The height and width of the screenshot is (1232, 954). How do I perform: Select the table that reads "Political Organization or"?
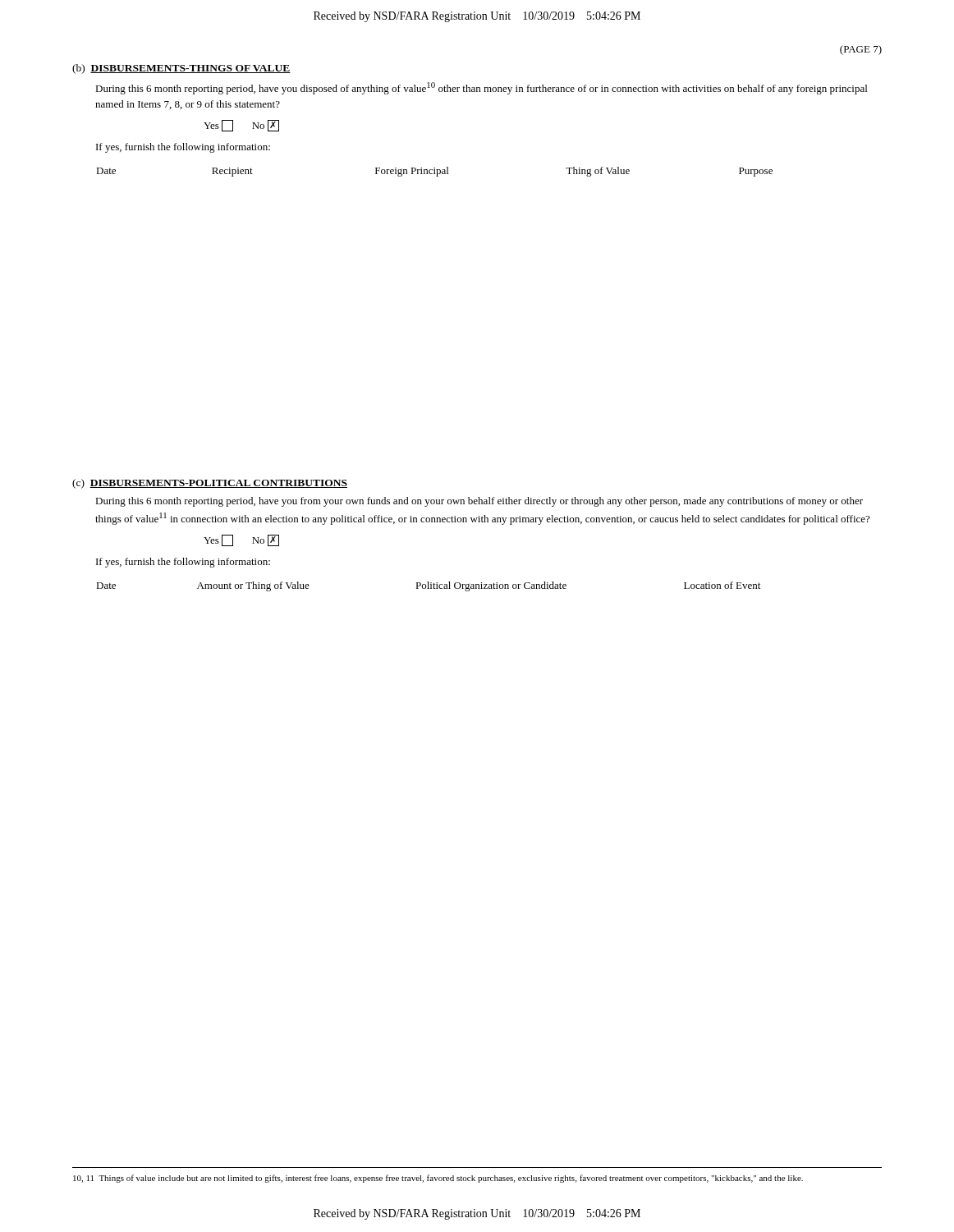click(x=488, y=588)
